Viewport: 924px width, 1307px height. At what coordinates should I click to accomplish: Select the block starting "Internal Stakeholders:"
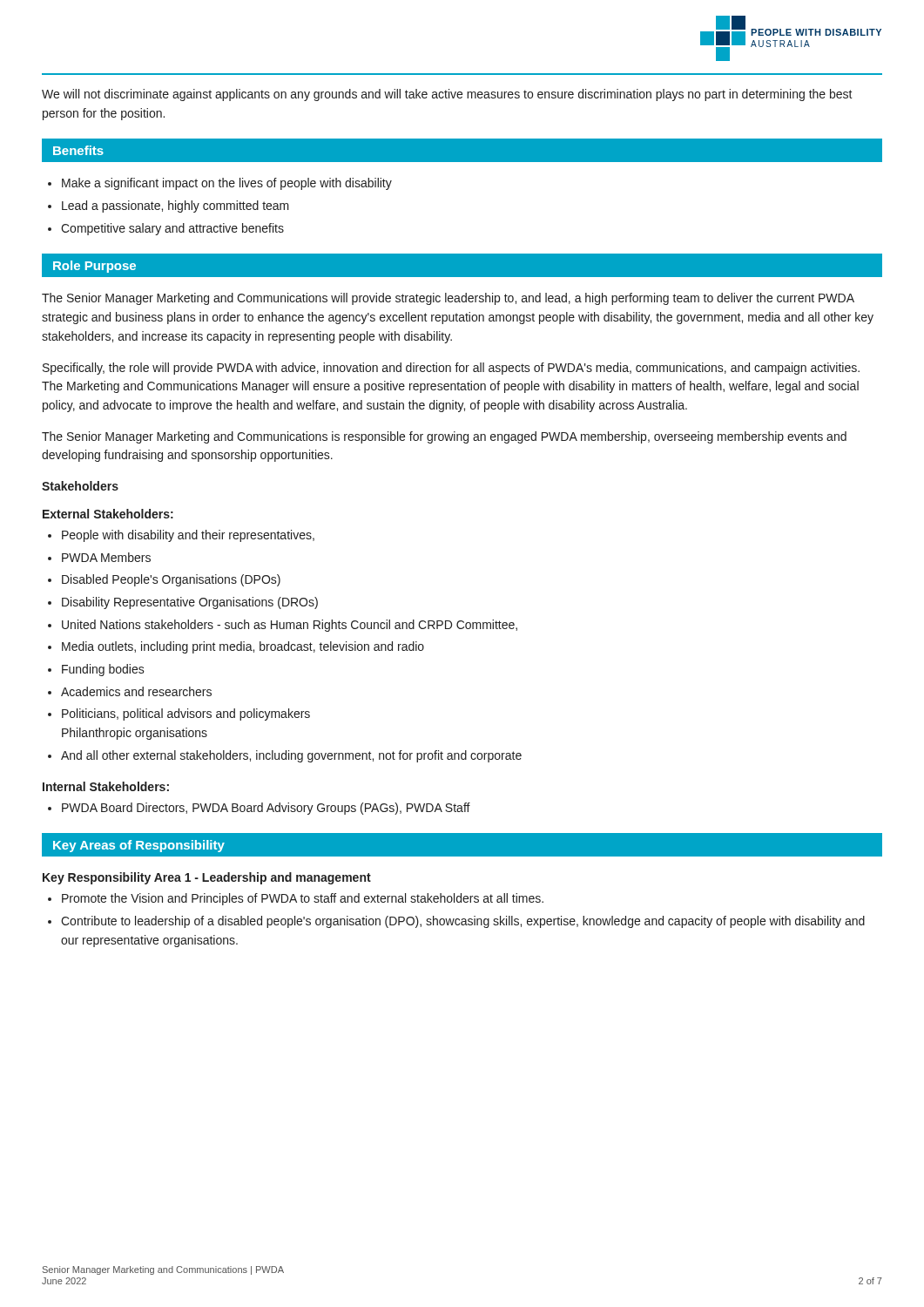(x=106, y=786)
